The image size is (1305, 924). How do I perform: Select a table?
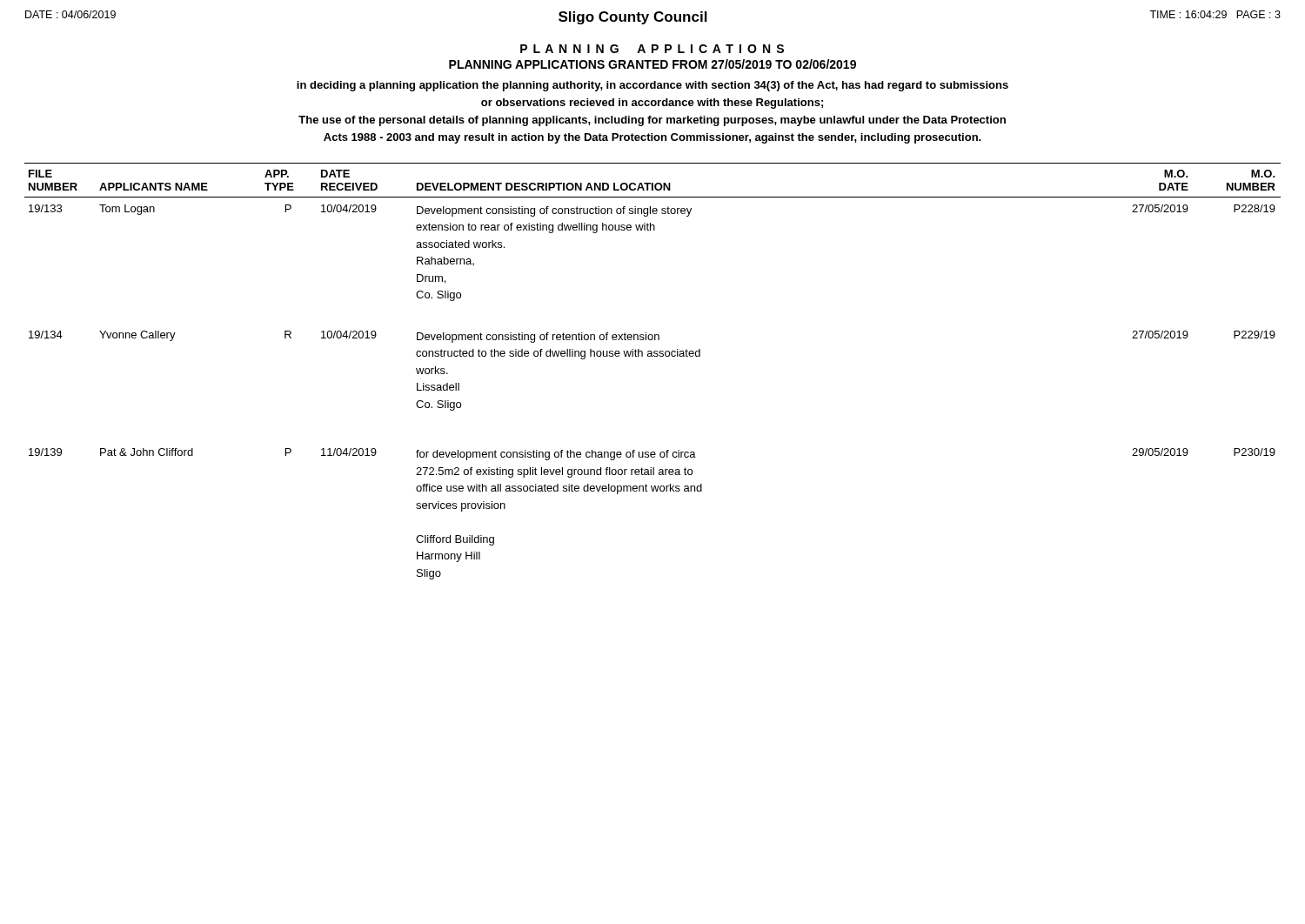click(x=652, y=374)
